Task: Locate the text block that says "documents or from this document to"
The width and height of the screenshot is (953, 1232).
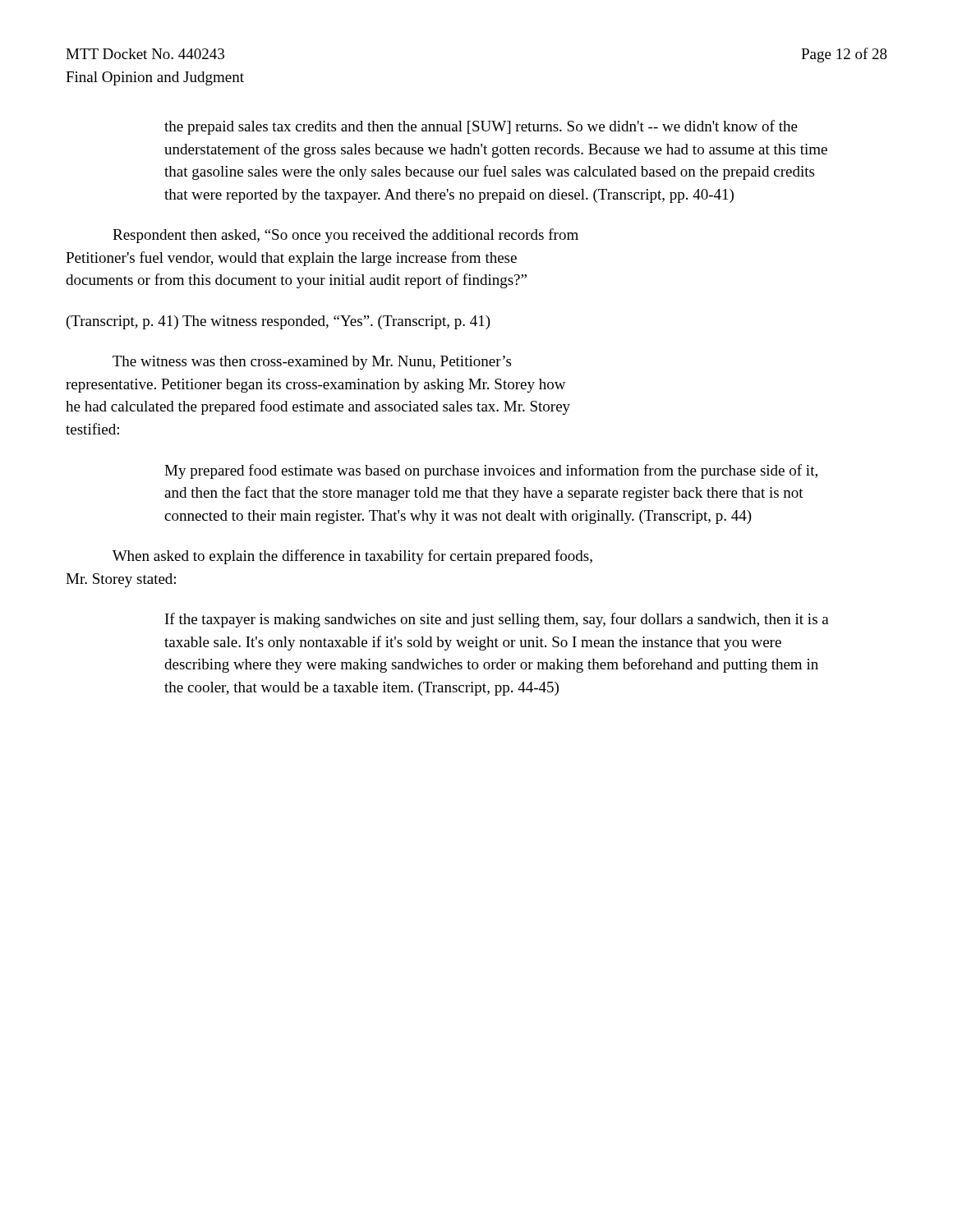Action: (297, 280)
